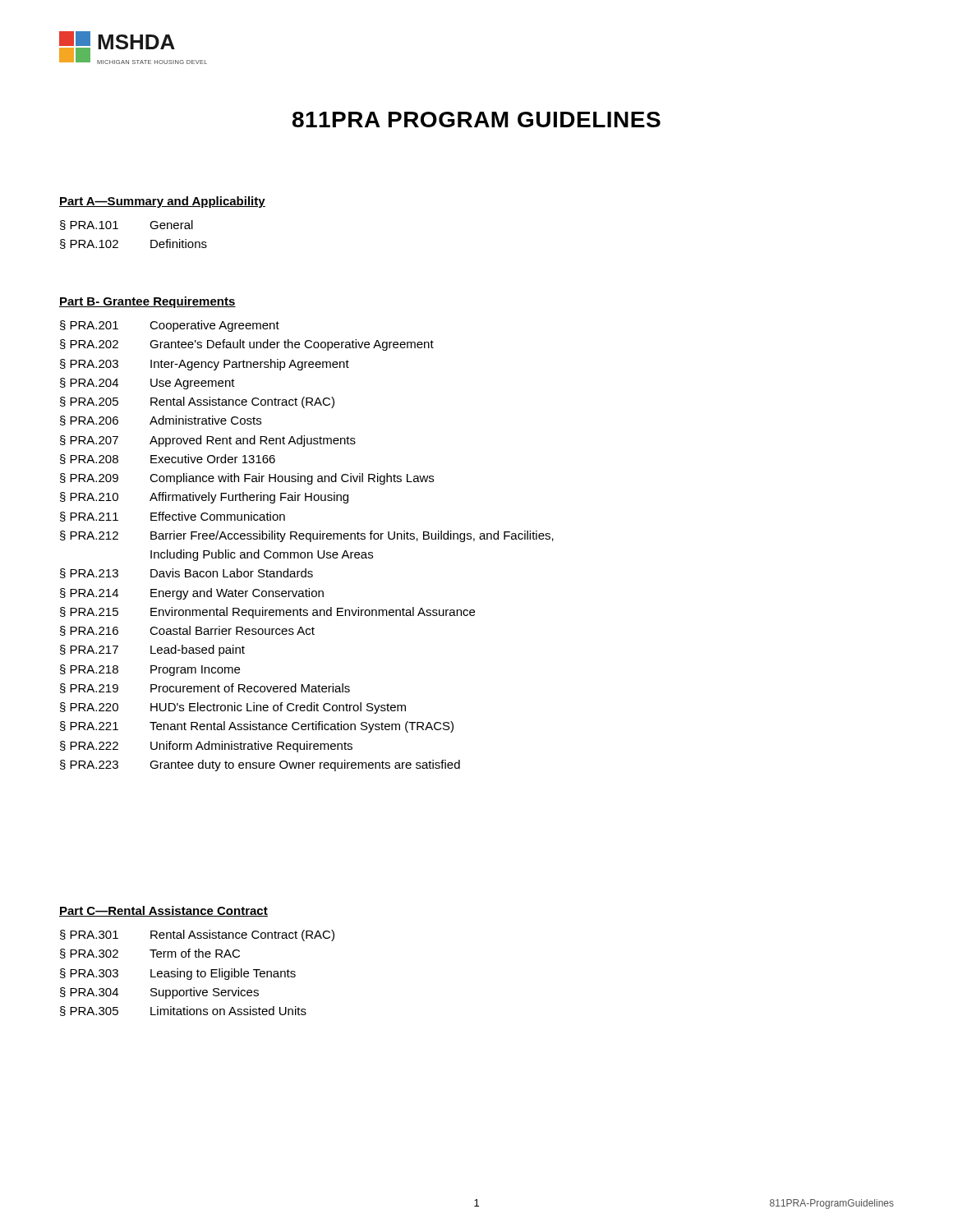Locate the text block starting "§ PRA.207Approved Rent and"

click(x=307, y=440)
